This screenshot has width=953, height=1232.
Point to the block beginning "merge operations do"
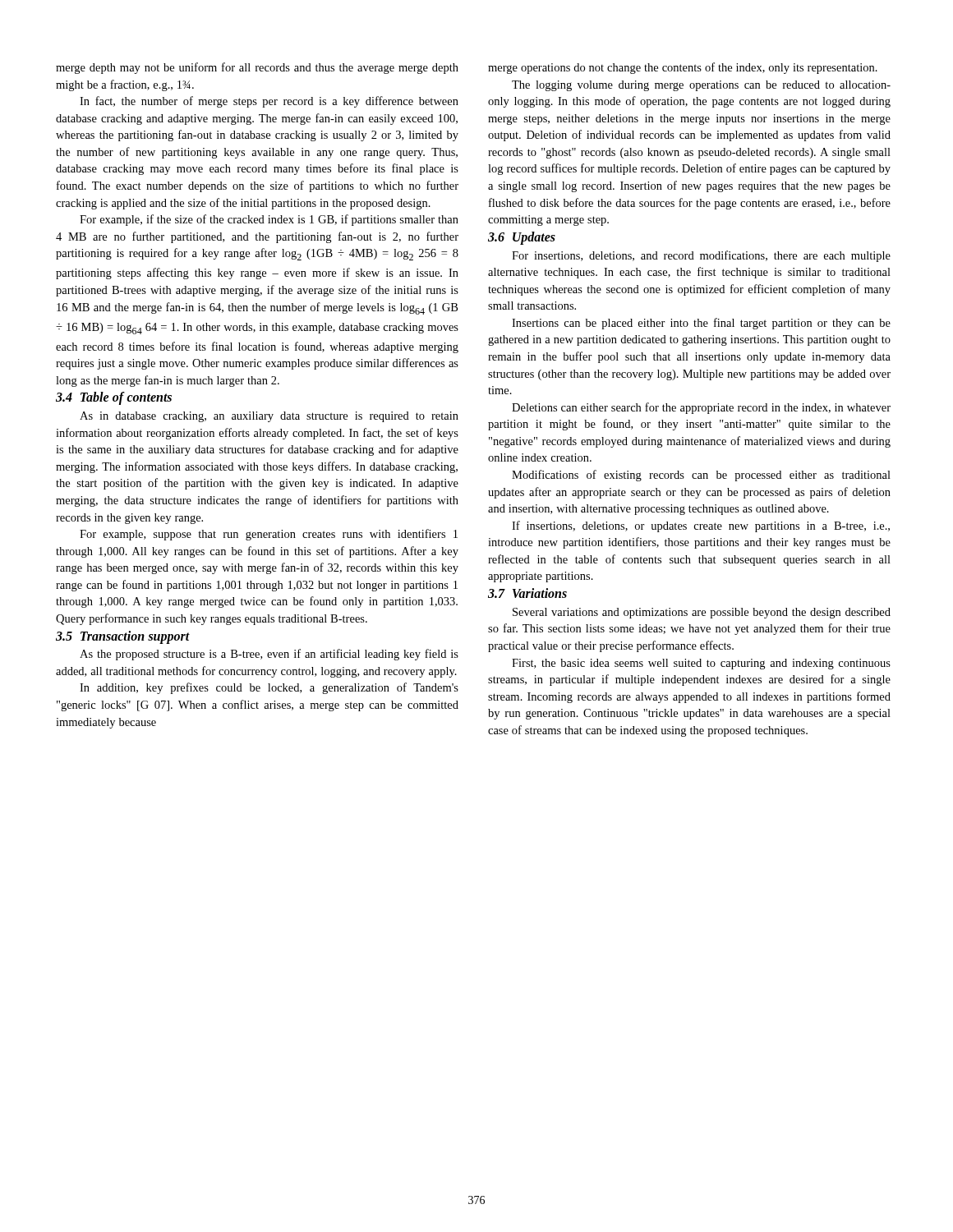[x=689, y=144]
